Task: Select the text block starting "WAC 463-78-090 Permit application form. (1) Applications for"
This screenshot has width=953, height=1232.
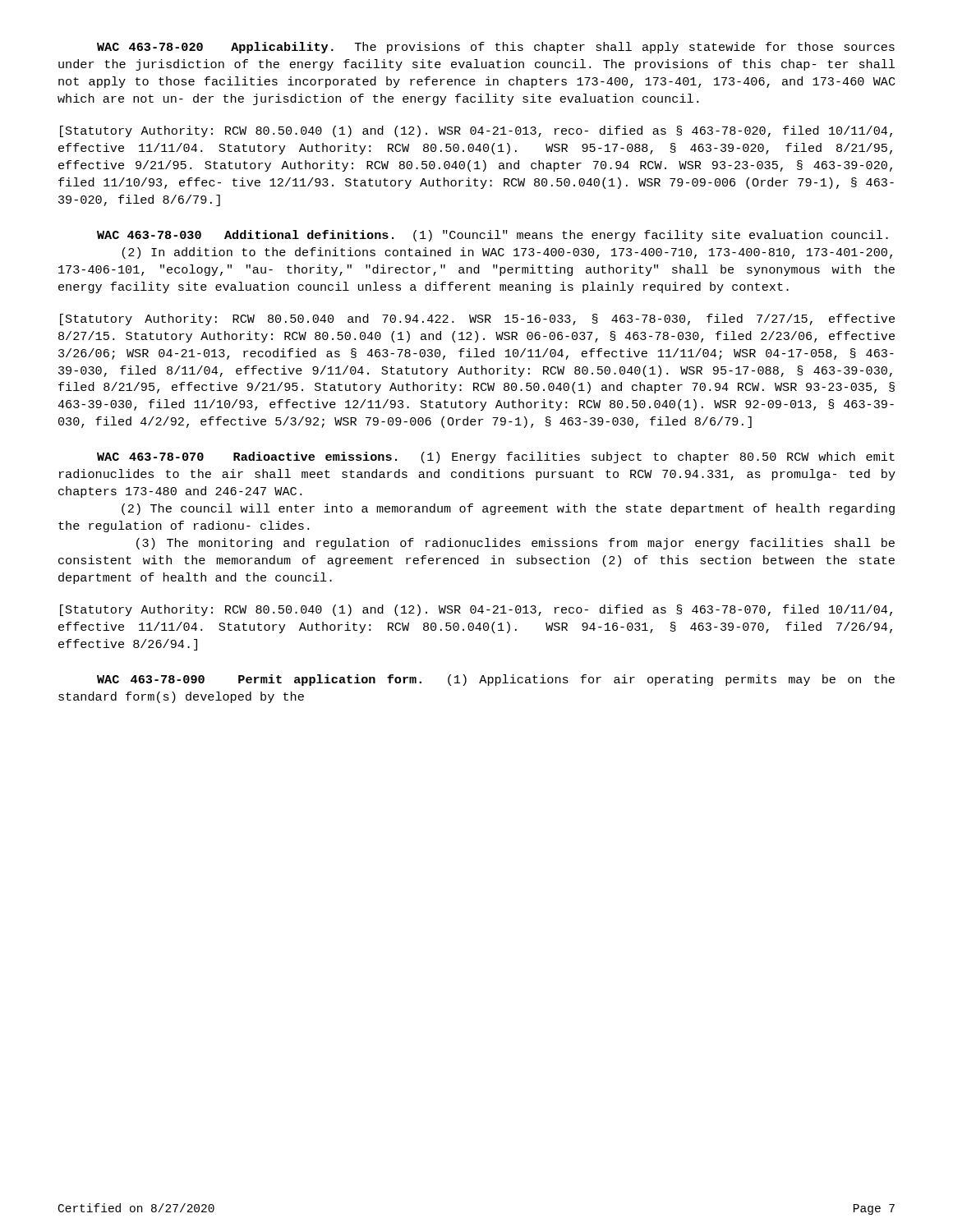Action: [476, 689]
